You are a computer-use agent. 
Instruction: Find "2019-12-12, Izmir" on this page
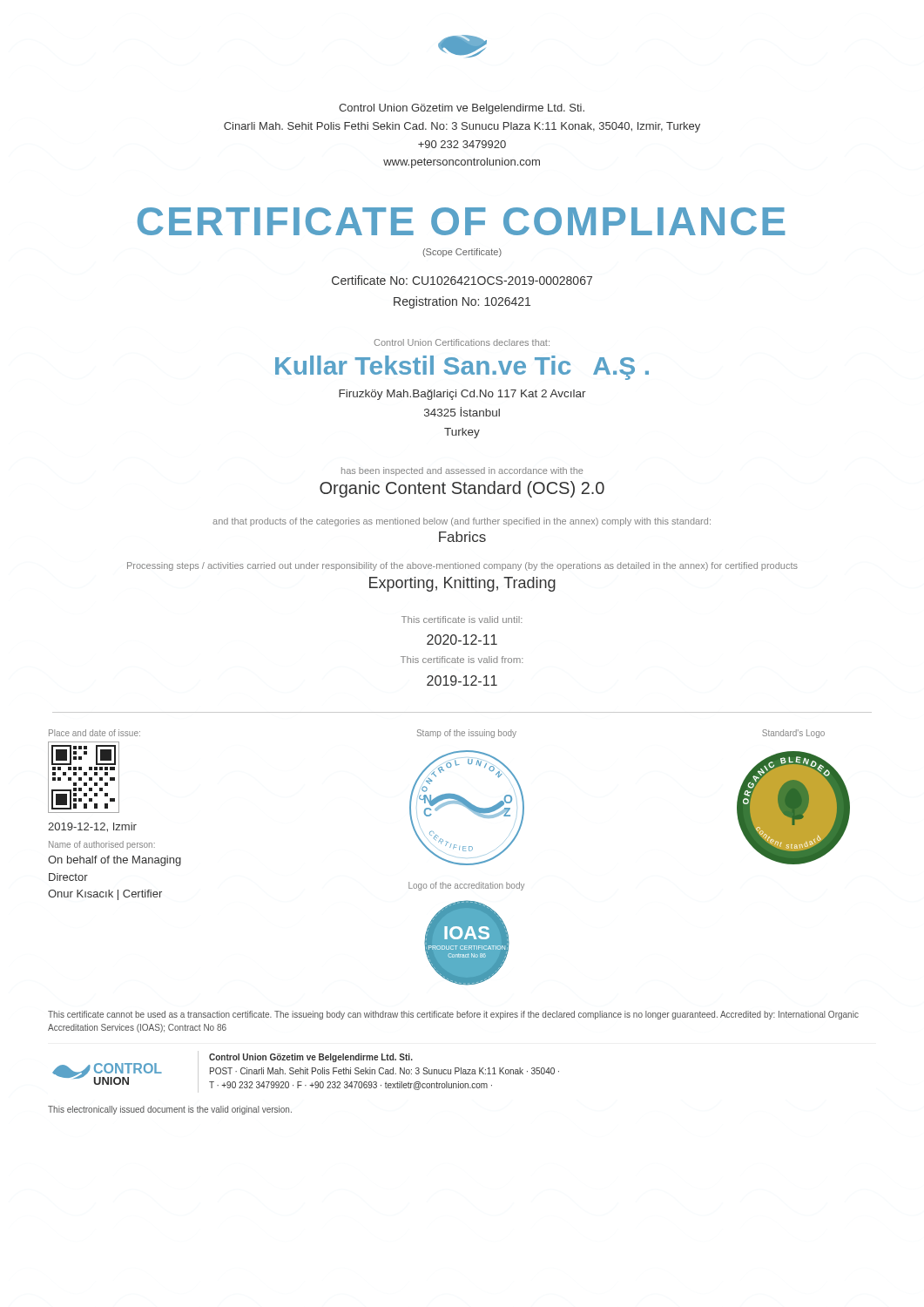pyautogui.click(x=92, y=827)
